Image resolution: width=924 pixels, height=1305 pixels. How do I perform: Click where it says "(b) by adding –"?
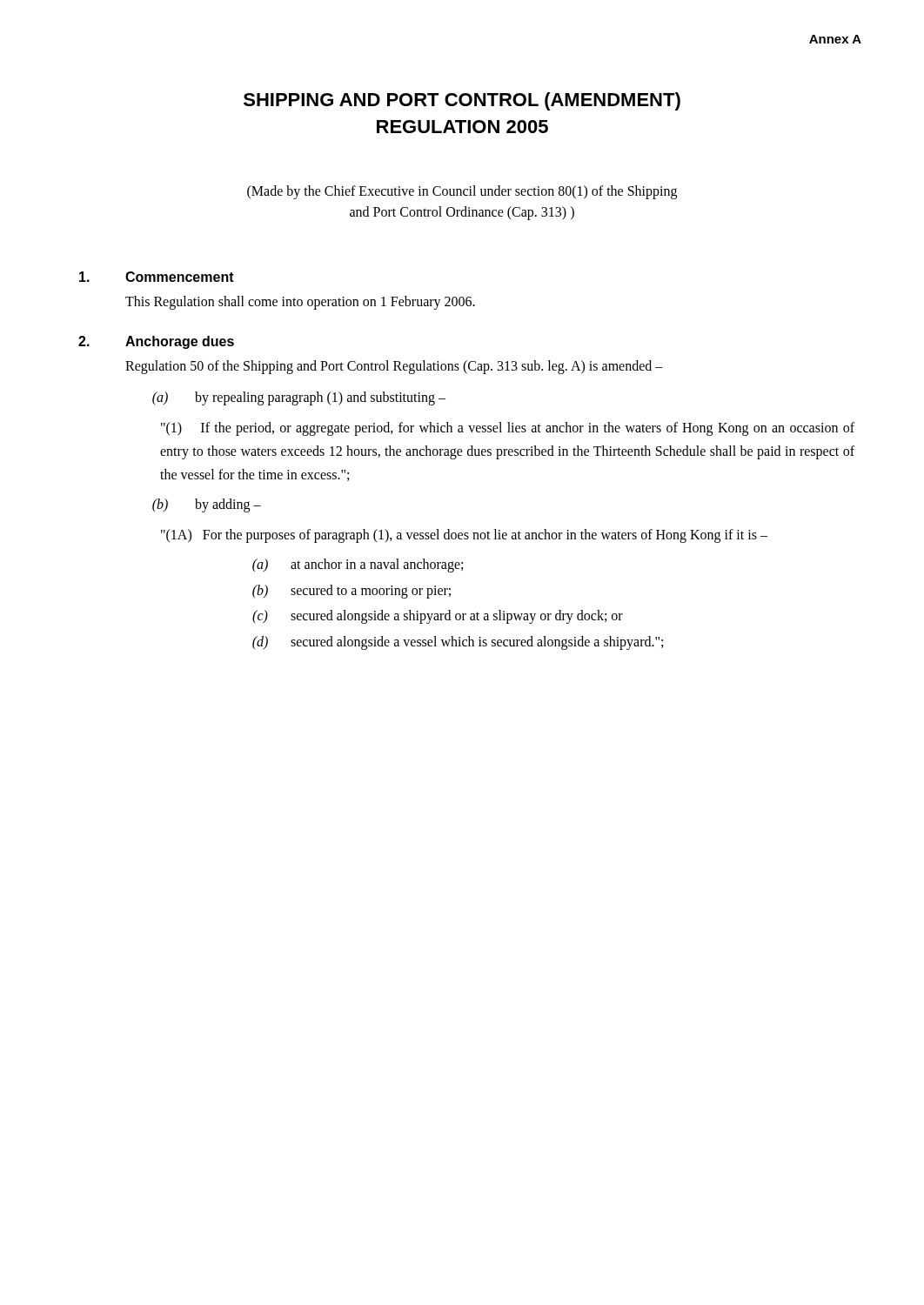point(207,505)
